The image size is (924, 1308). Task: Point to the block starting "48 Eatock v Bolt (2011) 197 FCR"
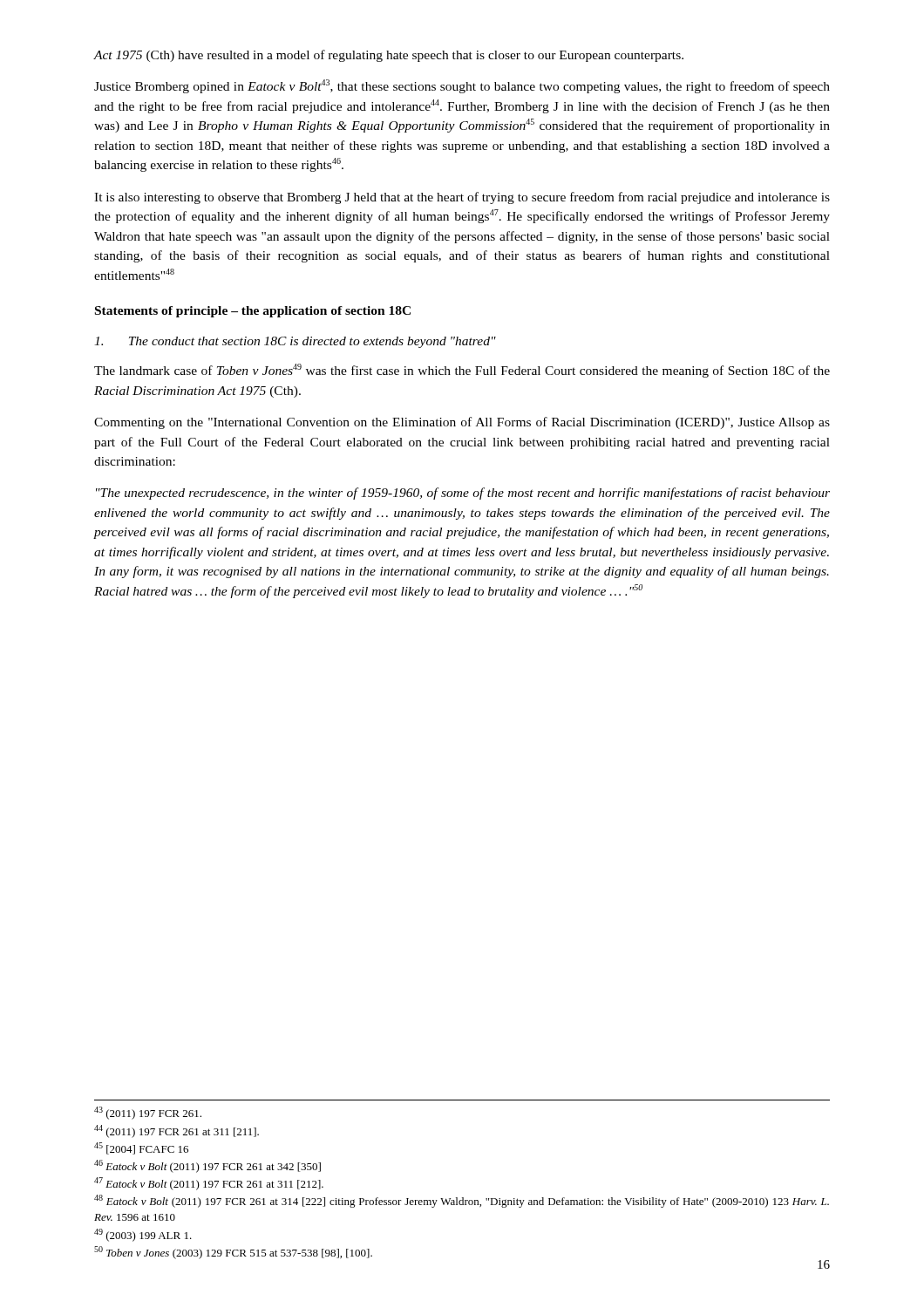(462, 1210)
